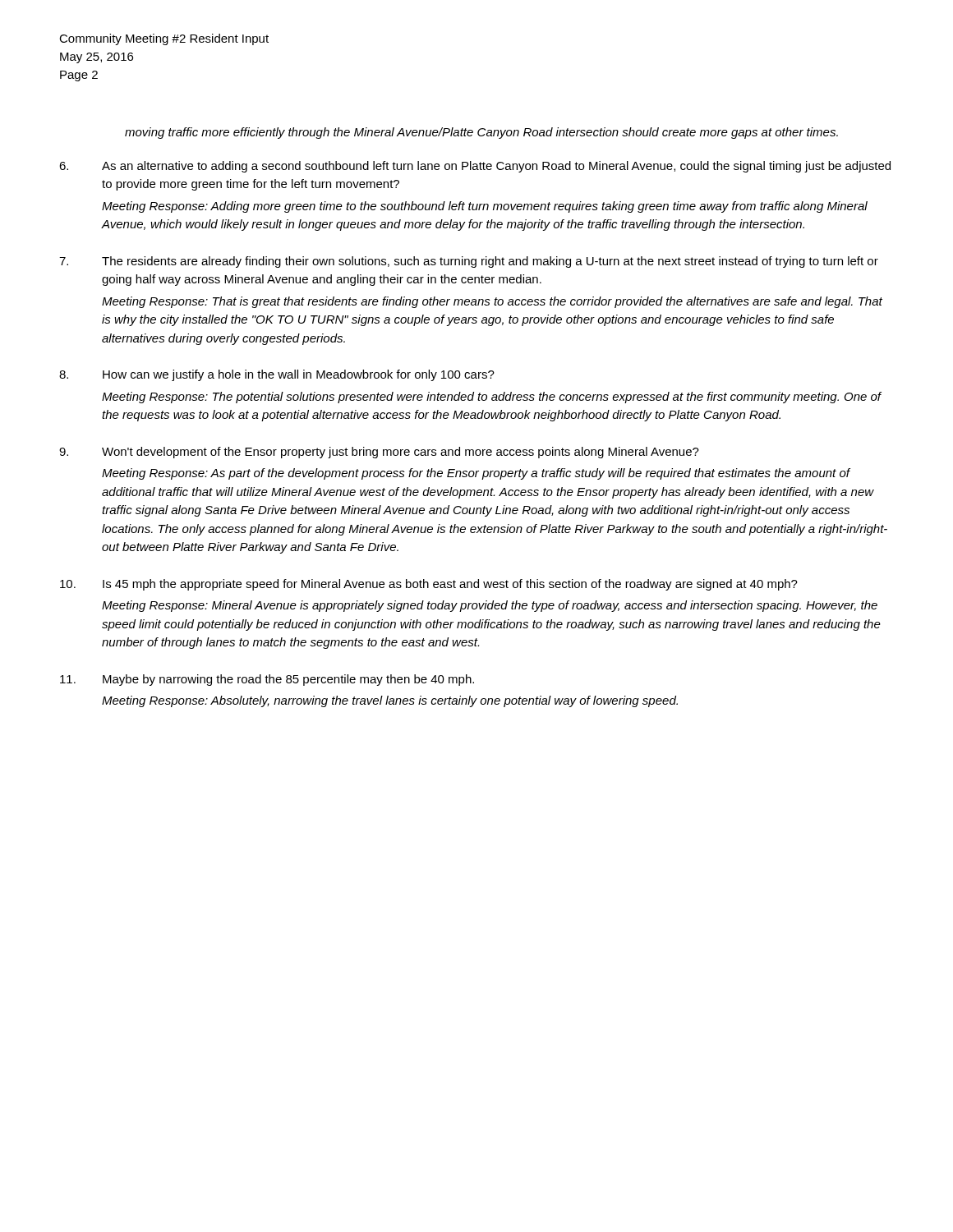Image resolution: width=953 pixels, height=1232 pixels.
Task: Locate the text starting "11. Maybe by narrowing the"
Action: (x=476, y=691)
